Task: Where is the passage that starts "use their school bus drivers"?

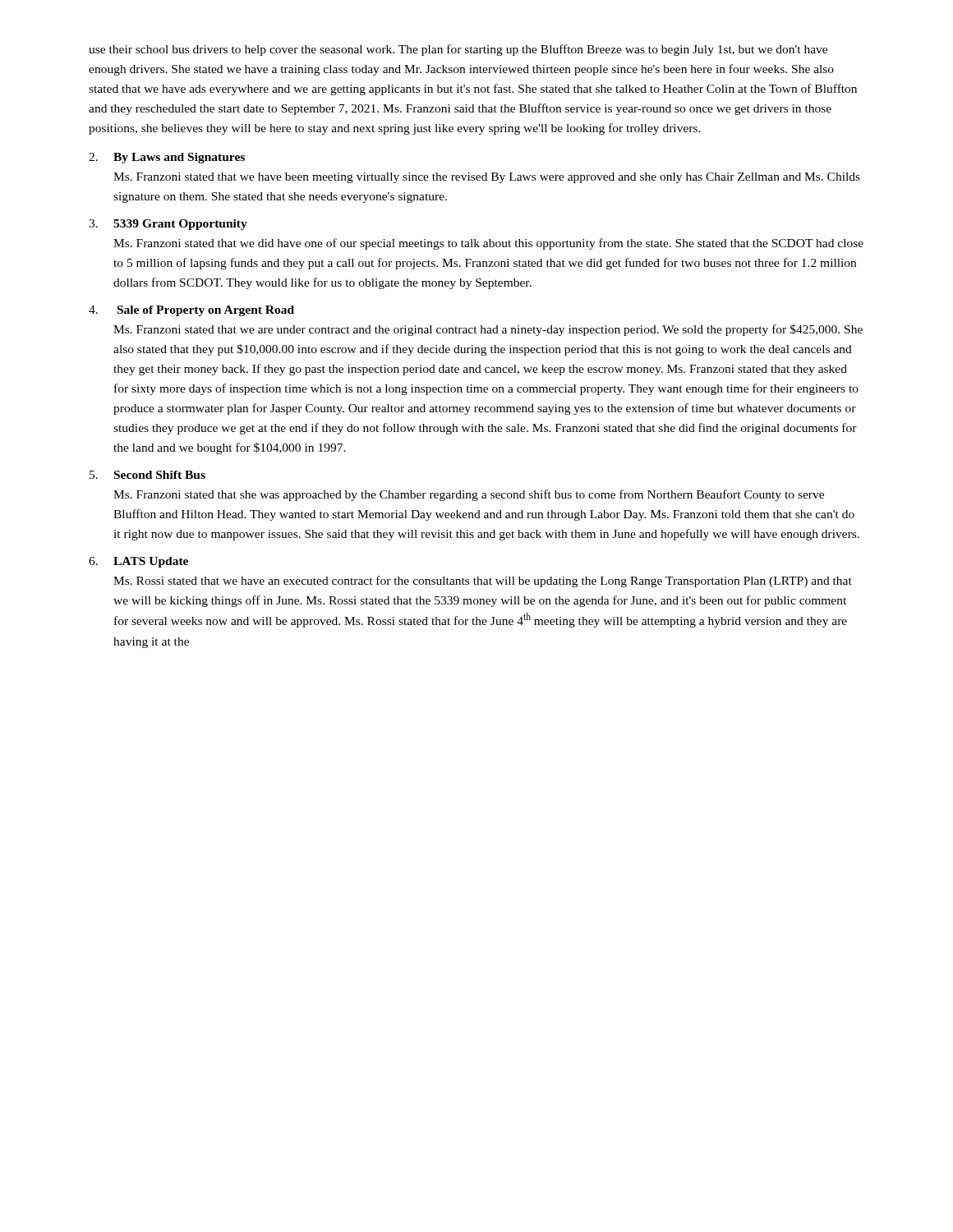Action: [x=473, y=88]
